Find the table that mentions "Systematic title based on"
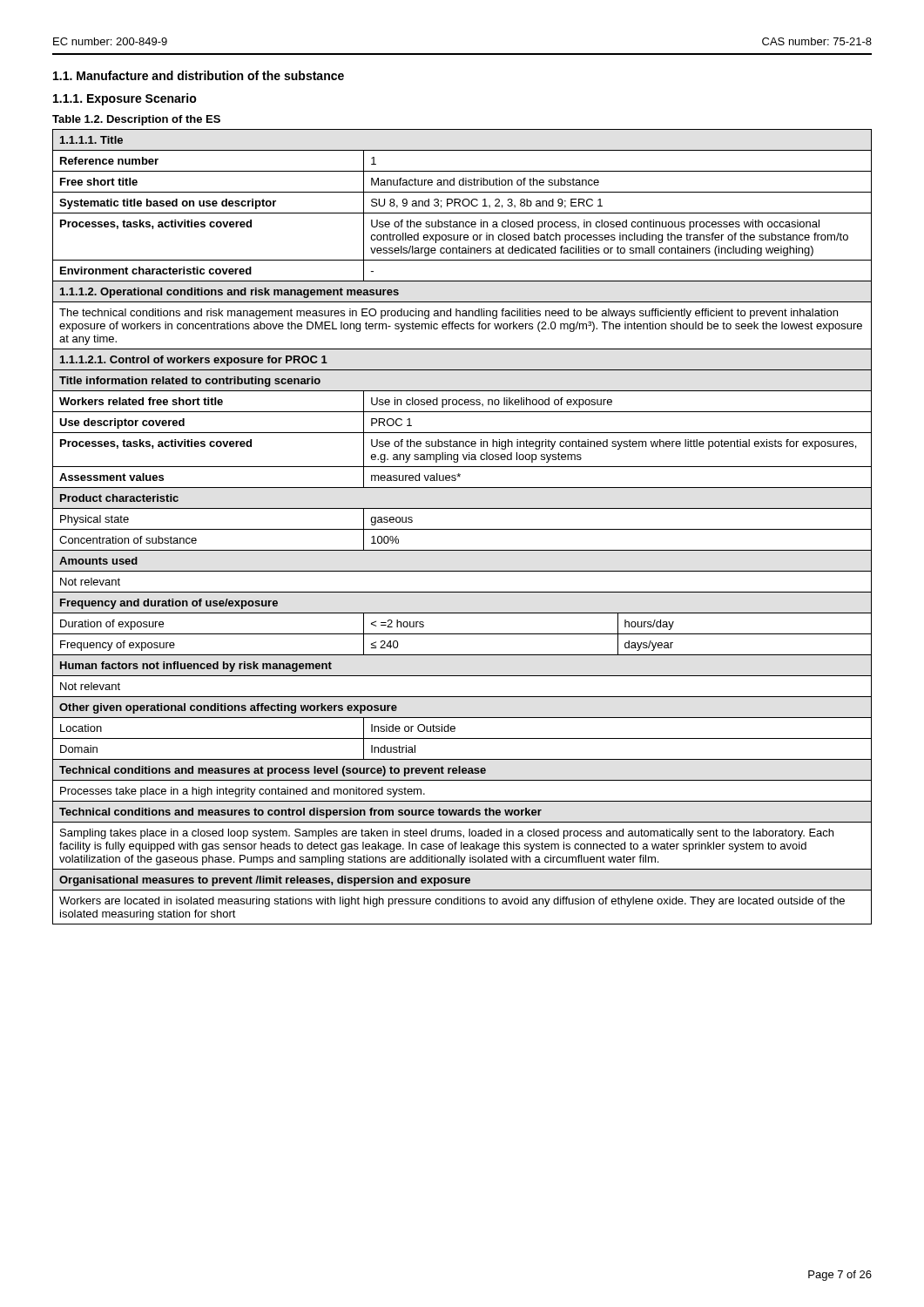Viewport: 924px width, 1307px height. pos(462,527)
